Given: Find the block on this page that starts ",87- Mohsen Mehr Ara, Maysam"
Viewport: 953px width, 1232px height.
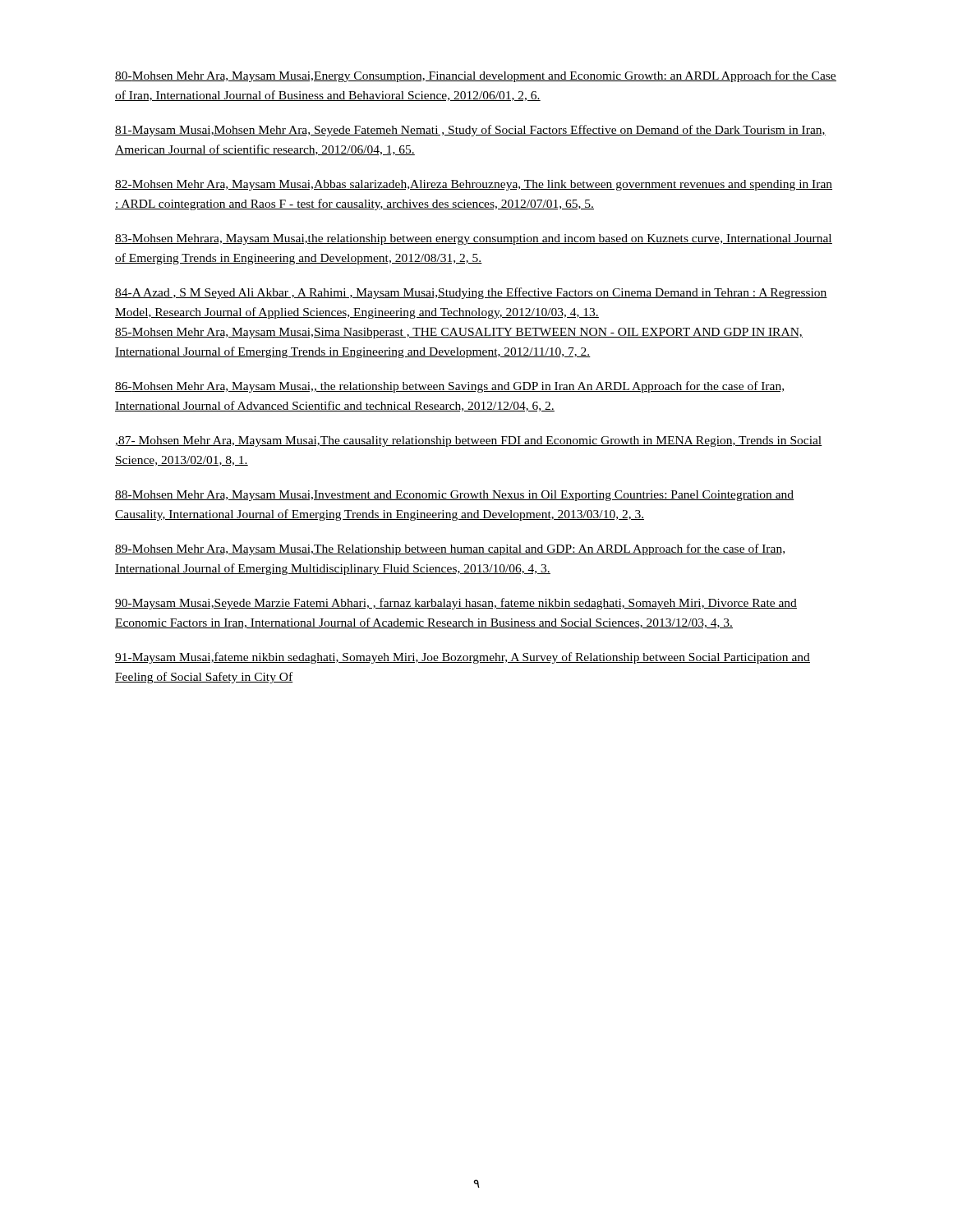Looking at the screenshot, I should [x=468, y=450].
